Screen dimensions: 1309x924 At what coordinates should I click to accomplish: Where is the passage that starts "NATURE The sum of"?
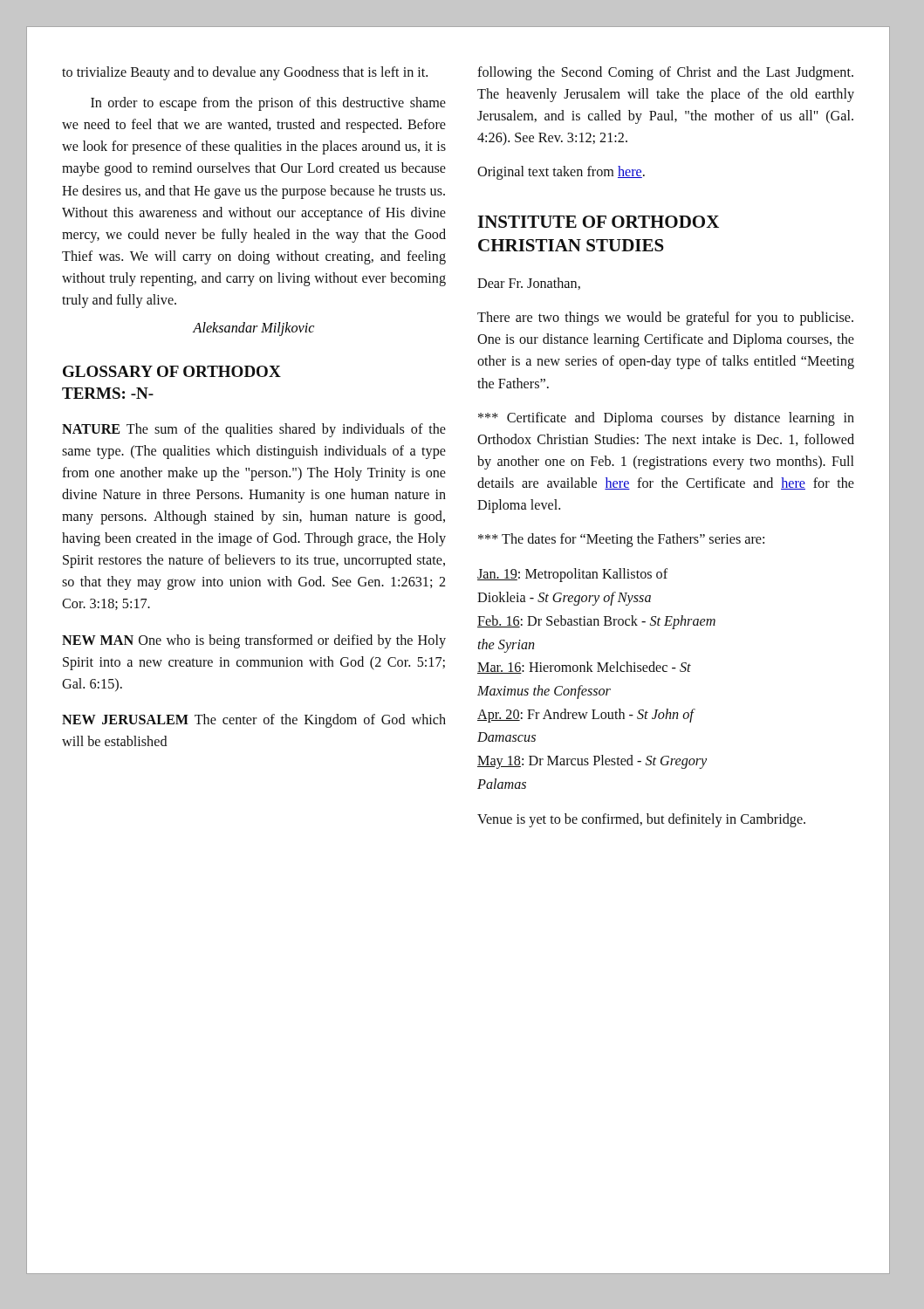[254, 517]
